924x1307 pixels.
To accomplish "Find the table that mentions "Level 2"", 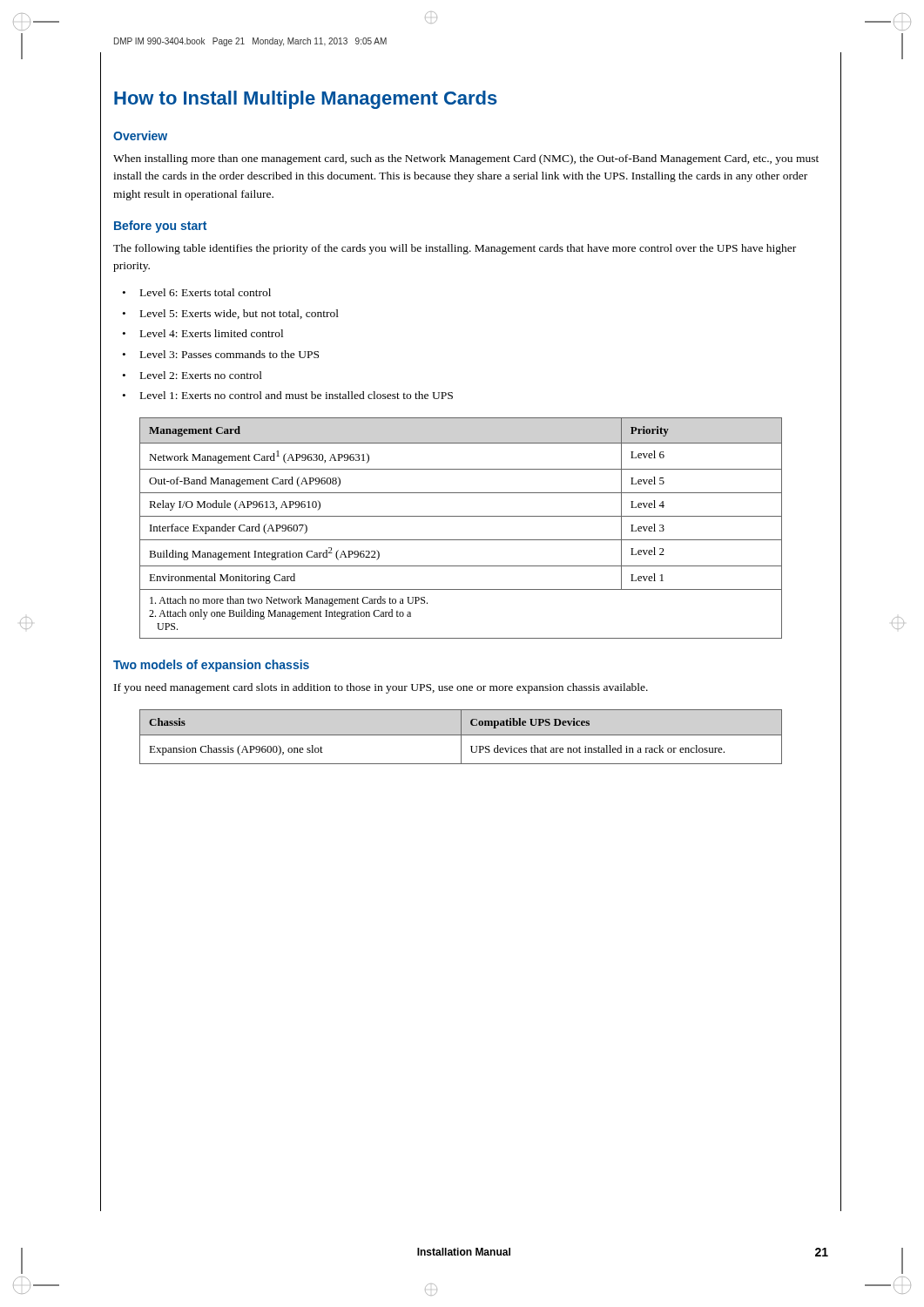I will [470, 528].
